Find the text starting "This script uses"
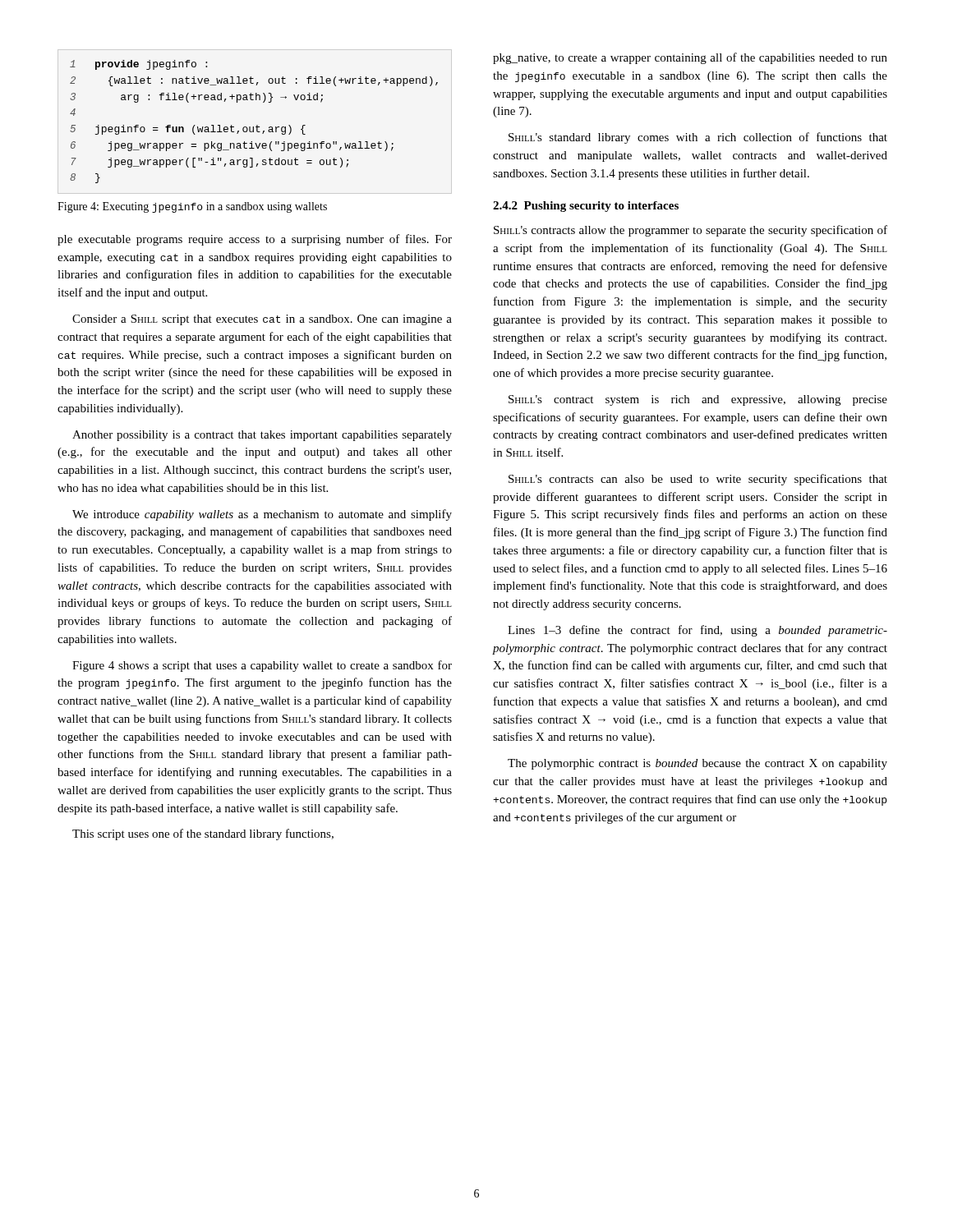The width and height of the screenshot is (953, 1232). (255, 835)
